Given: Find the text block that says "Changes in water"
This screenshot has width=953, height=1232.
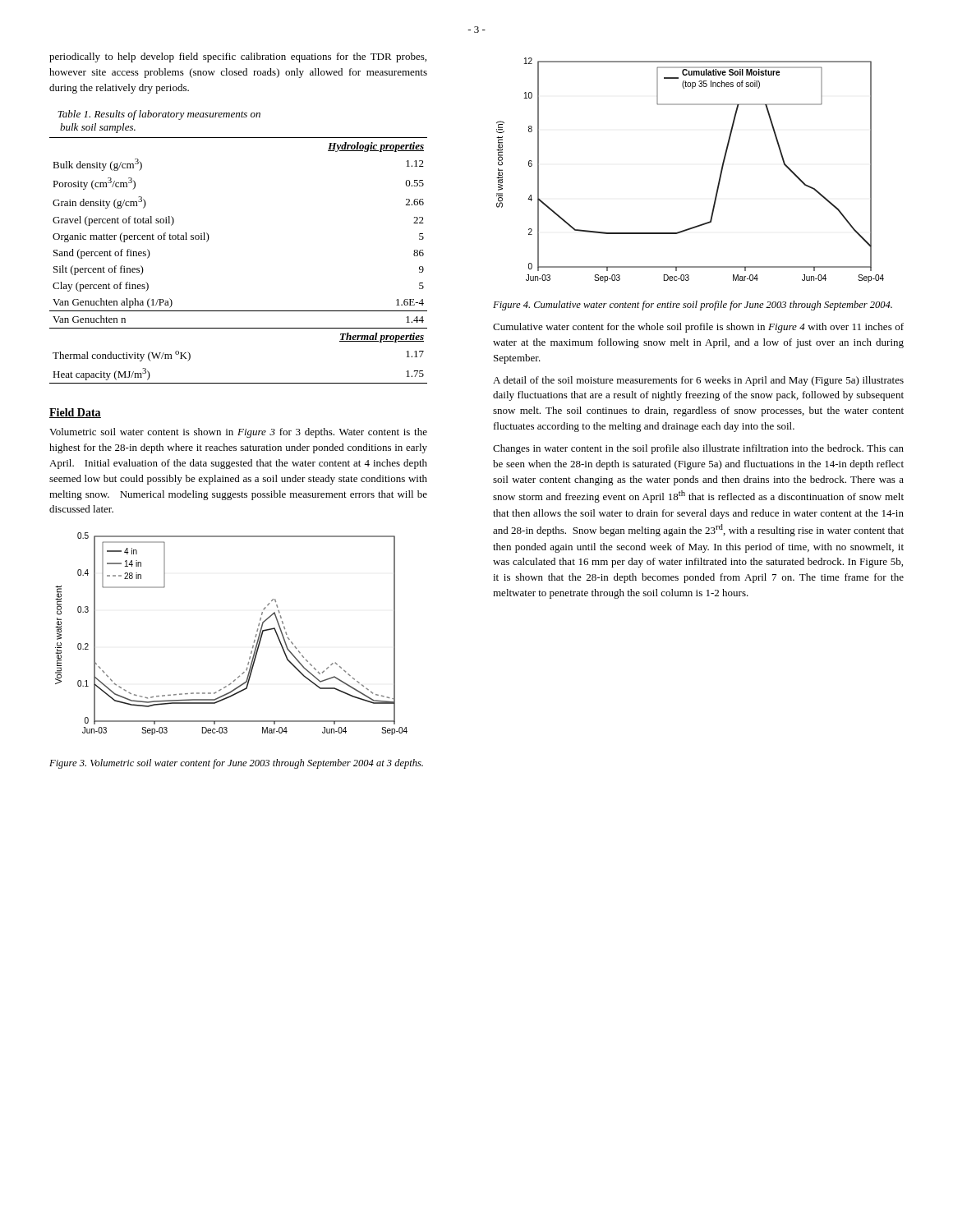Looking at the screenshot, I should click(x=698, y=520).
